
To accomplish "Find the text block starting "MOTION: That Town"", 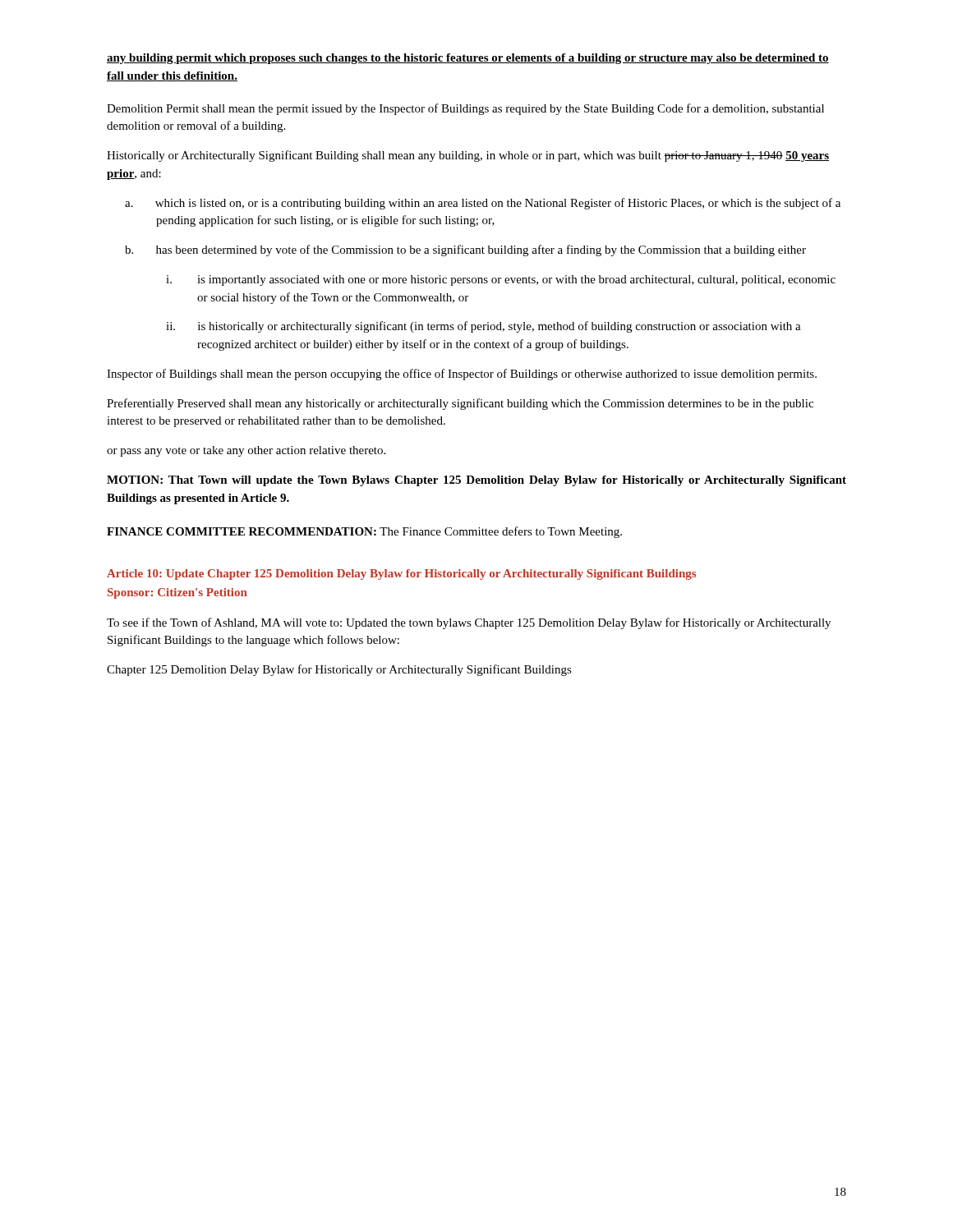I will tap(476, 489).
